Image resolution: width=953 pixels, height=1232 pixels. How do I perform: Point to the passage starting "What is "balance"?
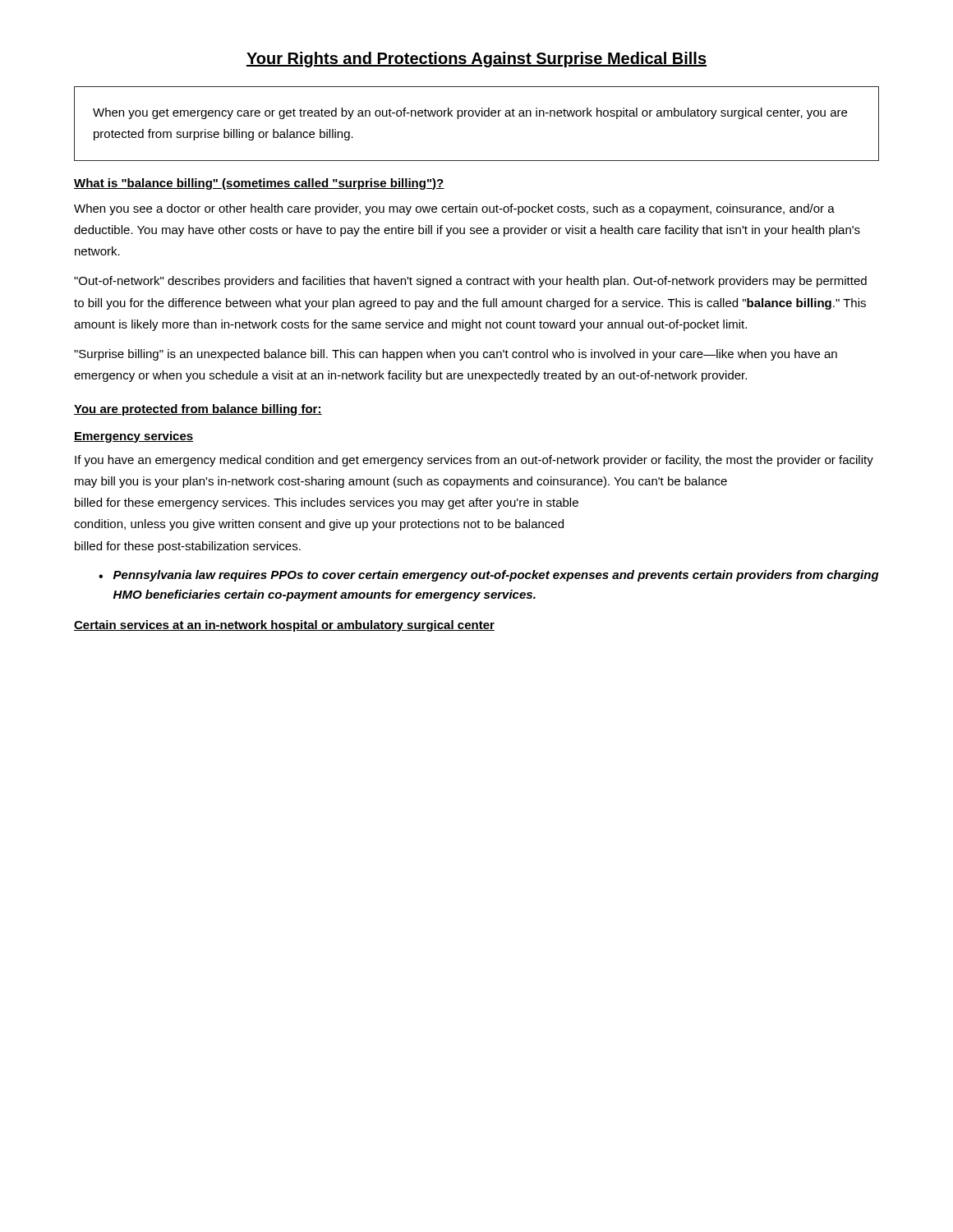click(x=259, y=182)
